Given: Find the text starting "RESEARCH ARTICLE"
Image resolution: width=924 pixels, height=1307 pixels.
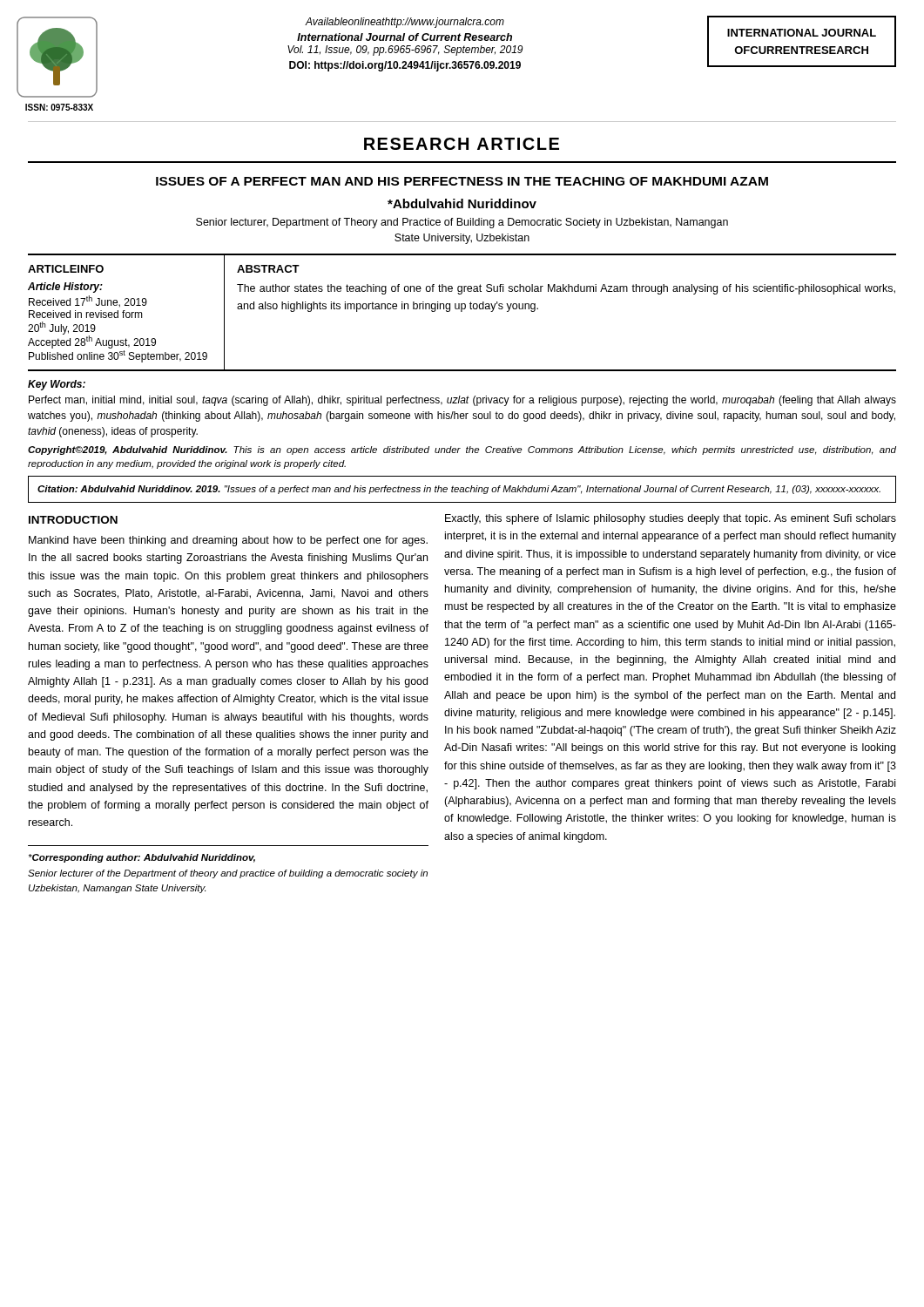Looking at the screenshot, I should point(462,144).
